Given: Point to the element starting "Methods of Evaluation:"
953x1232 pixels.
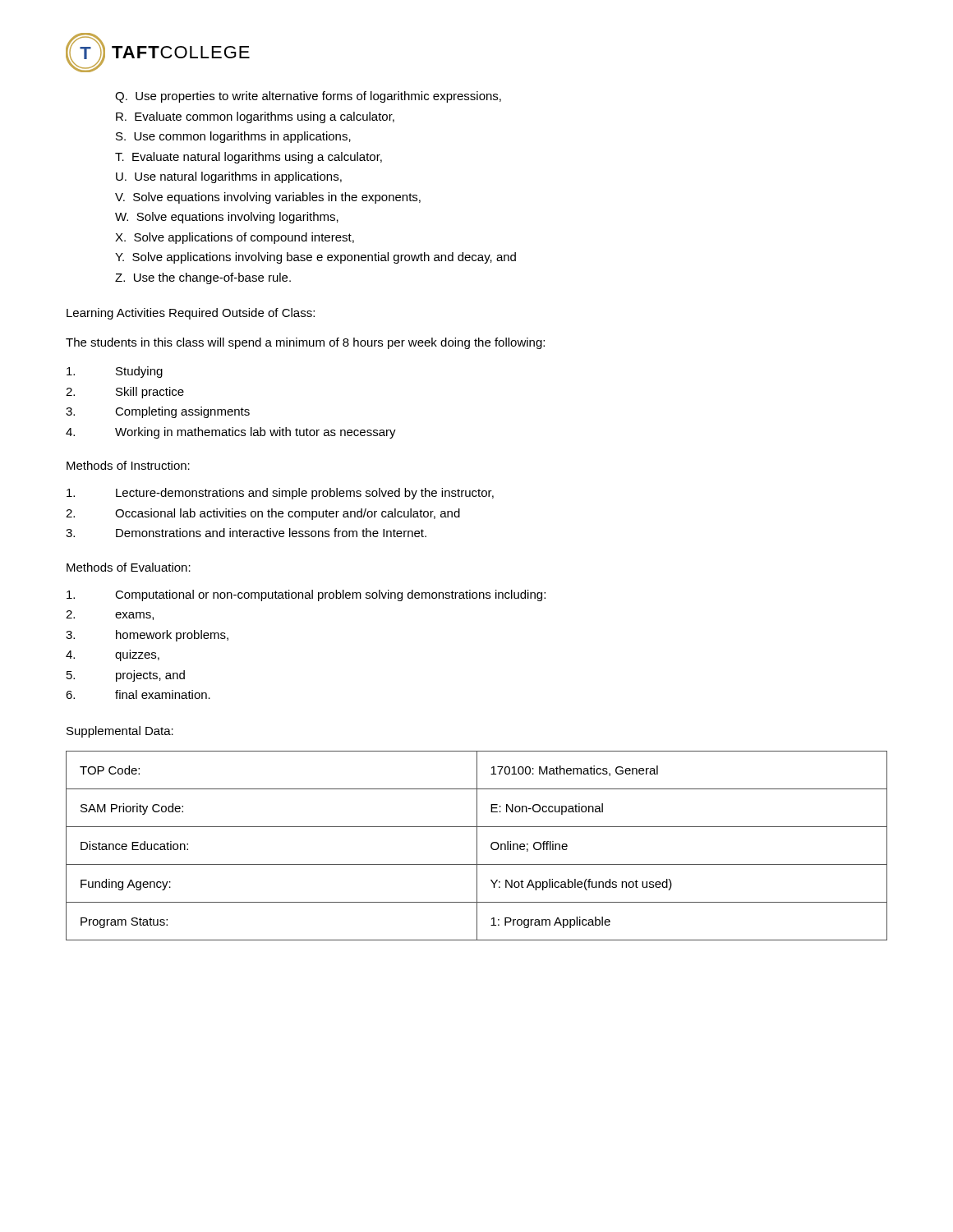Looking at the screenshot, I should pyautogui.click(x=128, y=567).
